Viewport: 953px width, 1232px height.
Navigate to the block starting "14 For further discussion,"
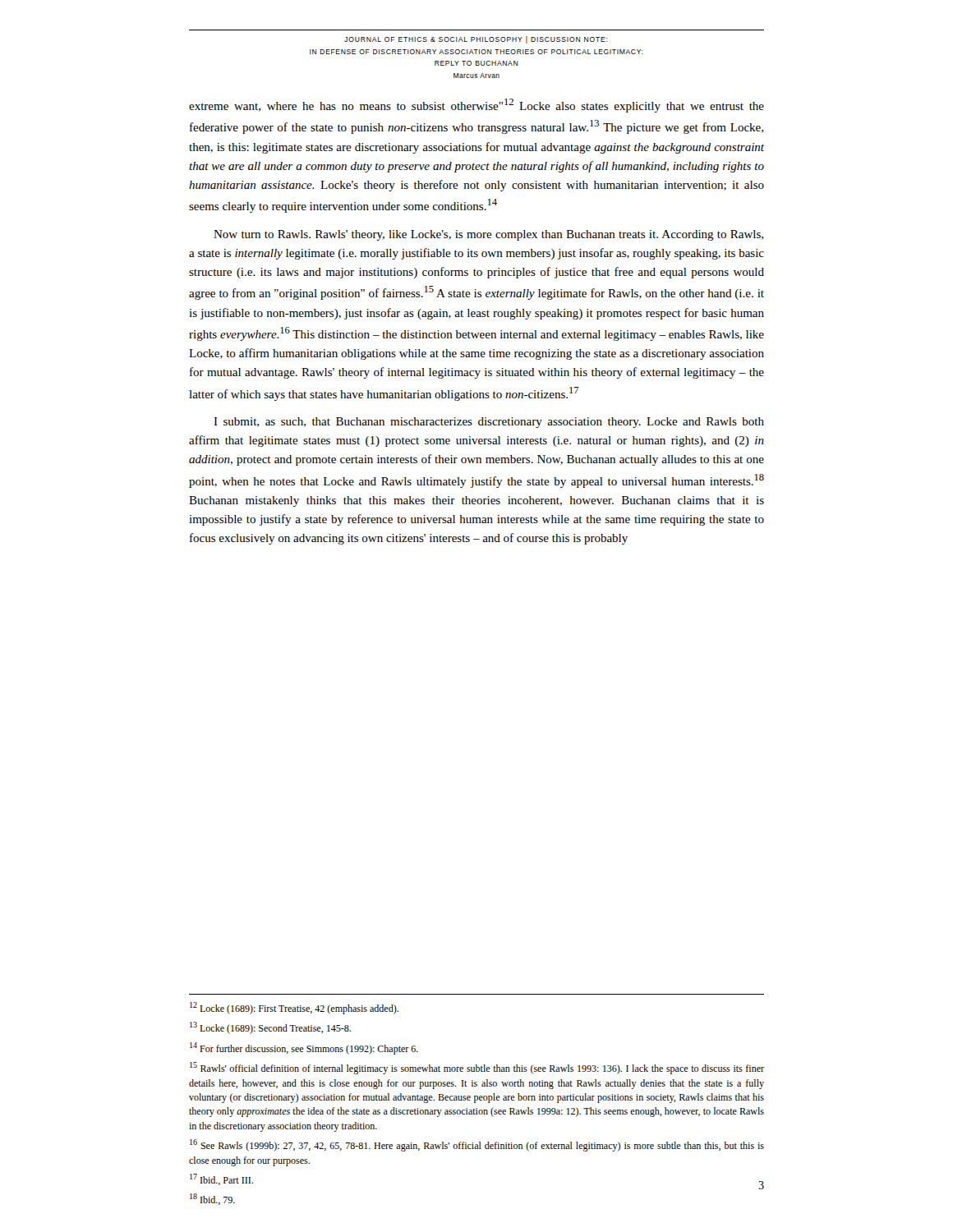304,1047
